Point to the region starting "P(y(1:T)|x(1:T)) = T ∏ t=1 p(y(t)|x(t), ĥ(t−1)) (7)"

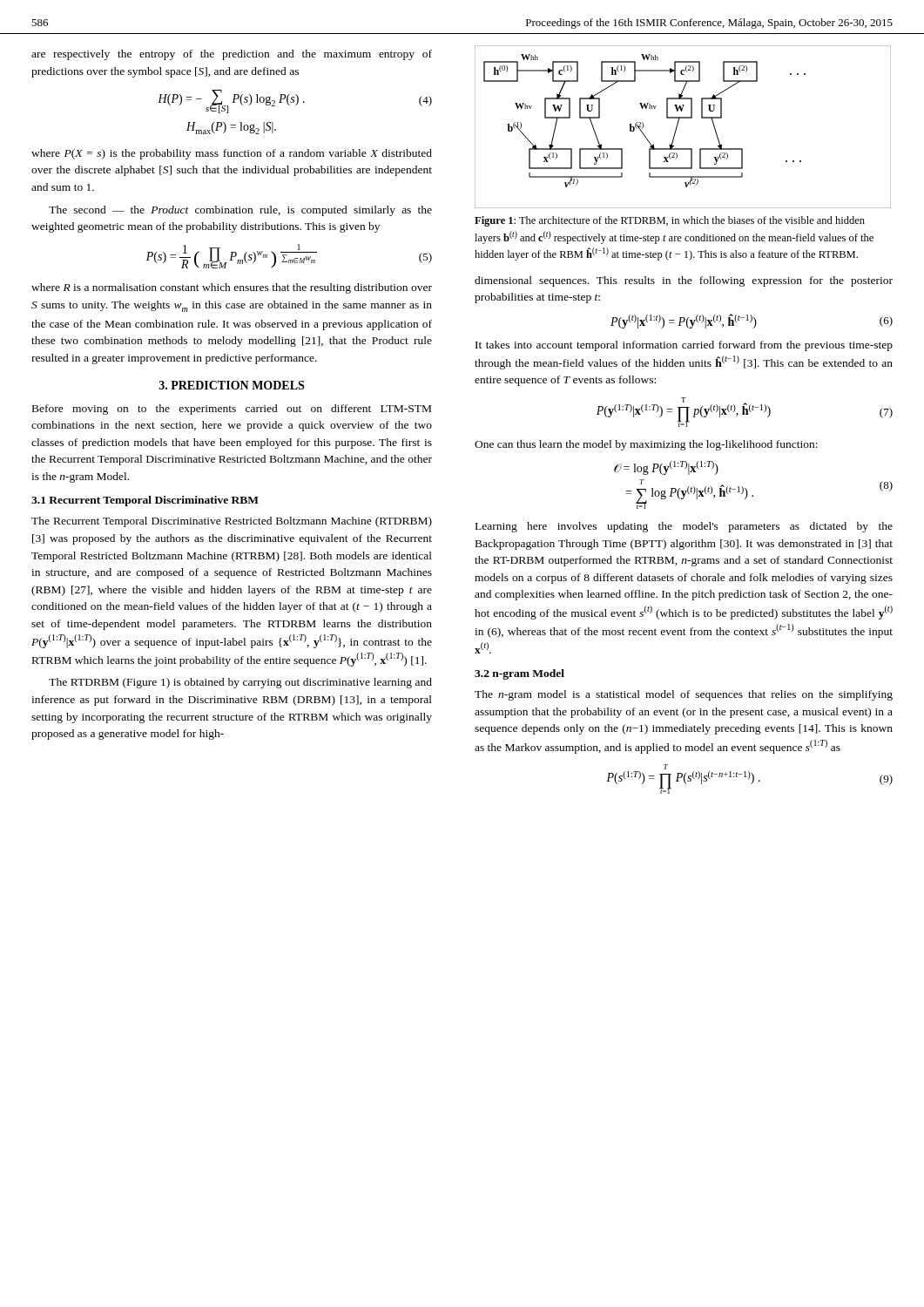click(745, 412)
